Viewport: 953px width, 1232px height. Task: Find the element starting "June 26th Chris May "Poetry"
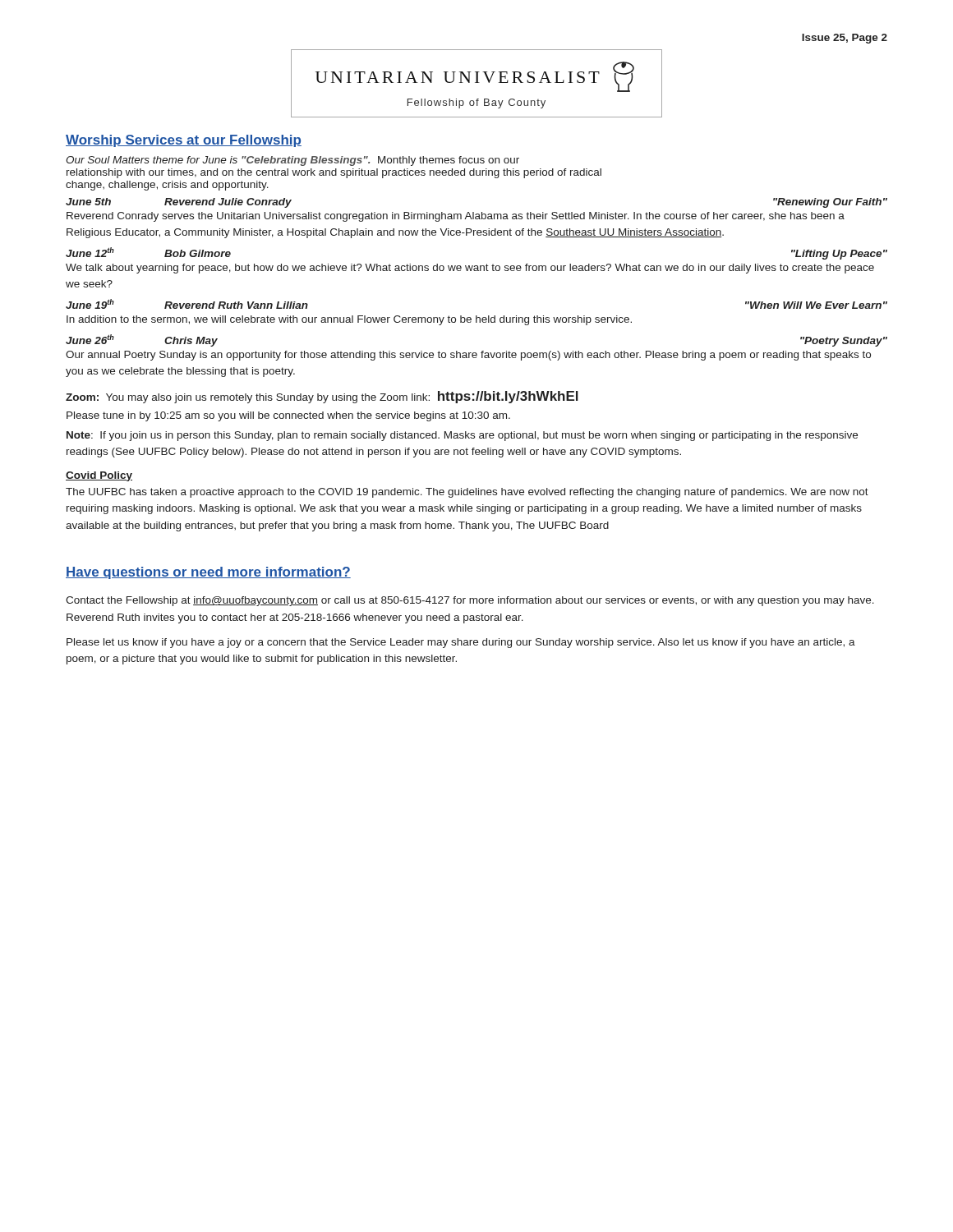coord(476,356)
